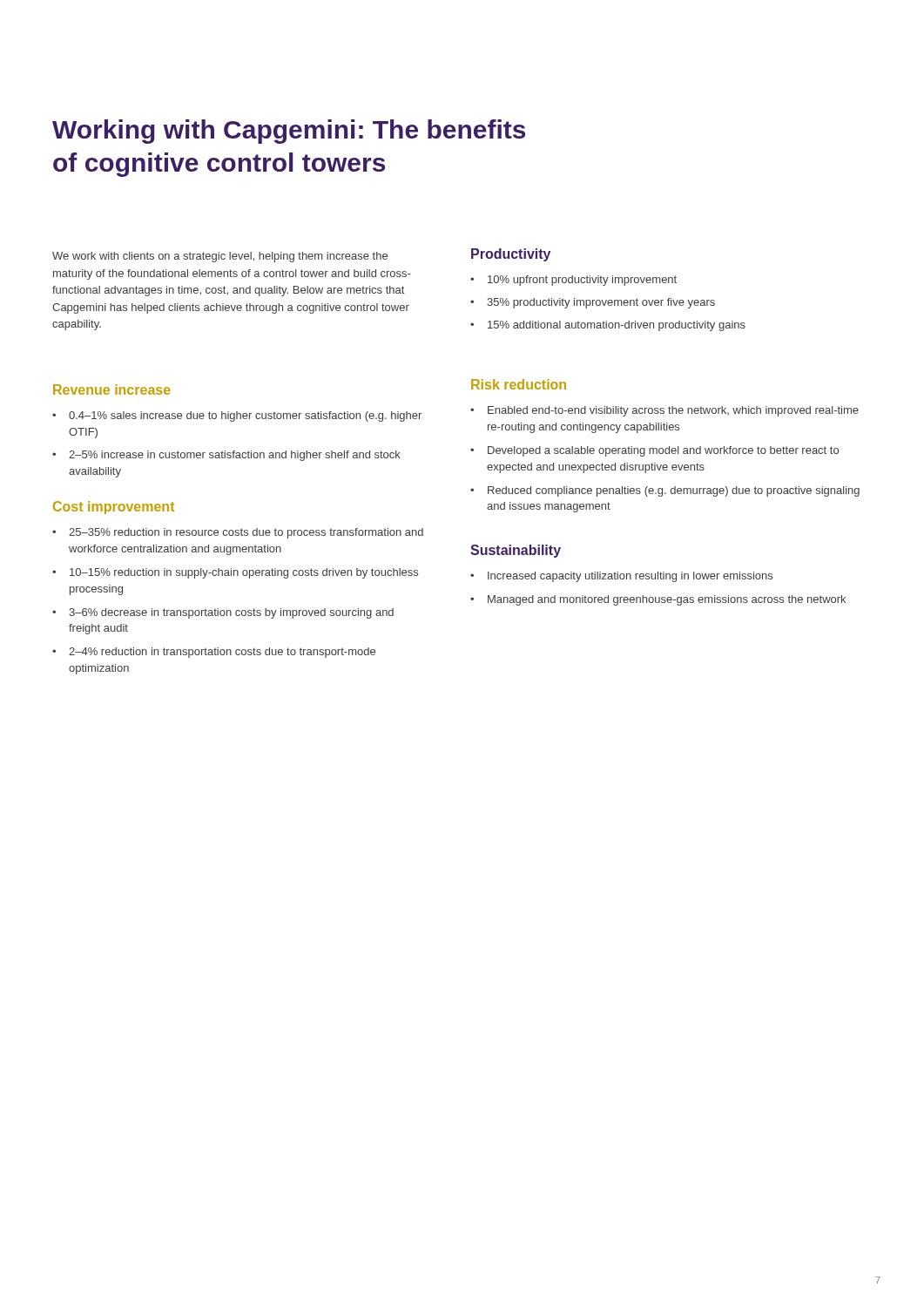
Task: Point to "Revenue increase"
Action: [112, 390]
